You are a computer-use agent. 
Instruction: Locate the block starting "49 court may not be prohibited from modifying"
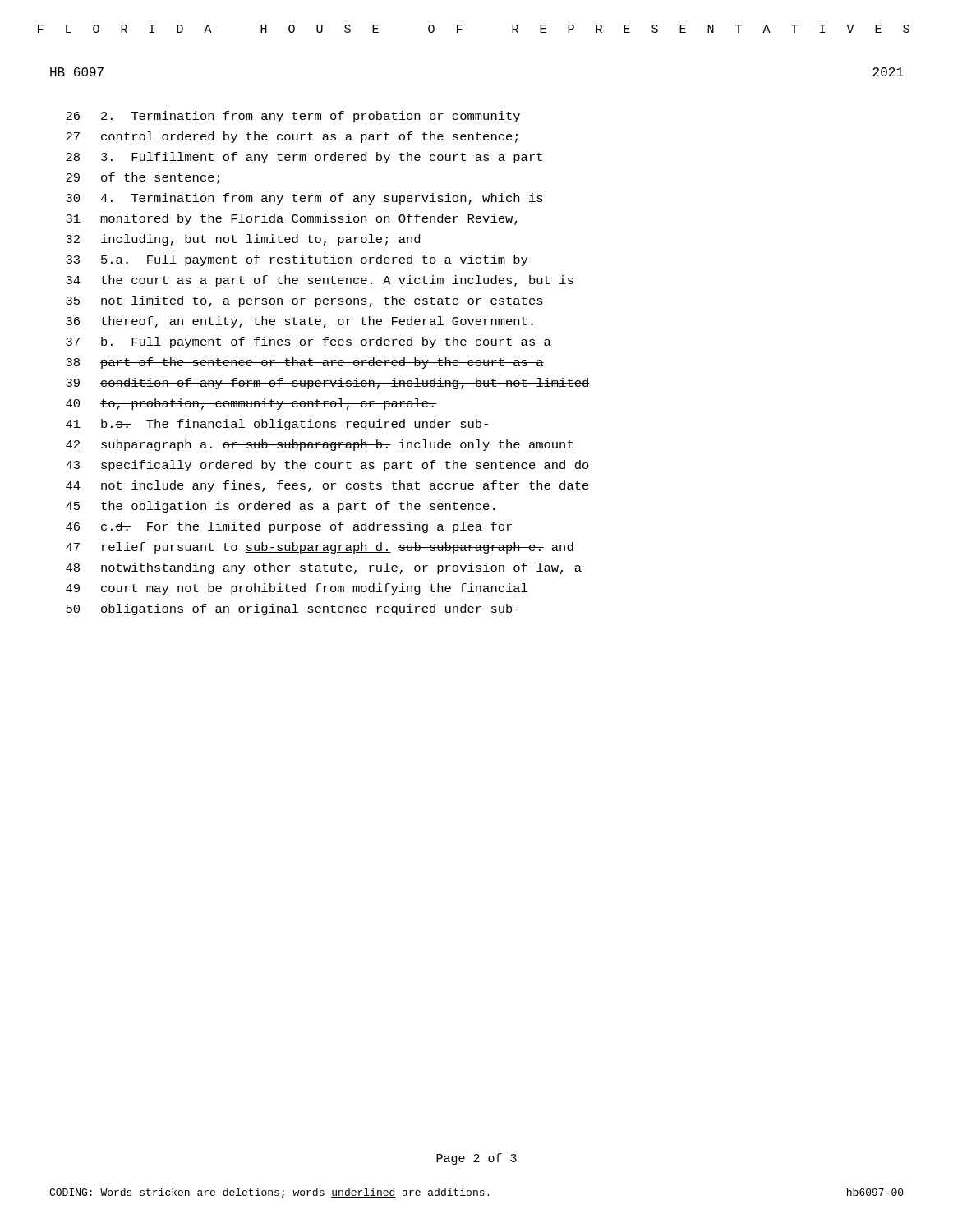point(476,589)
